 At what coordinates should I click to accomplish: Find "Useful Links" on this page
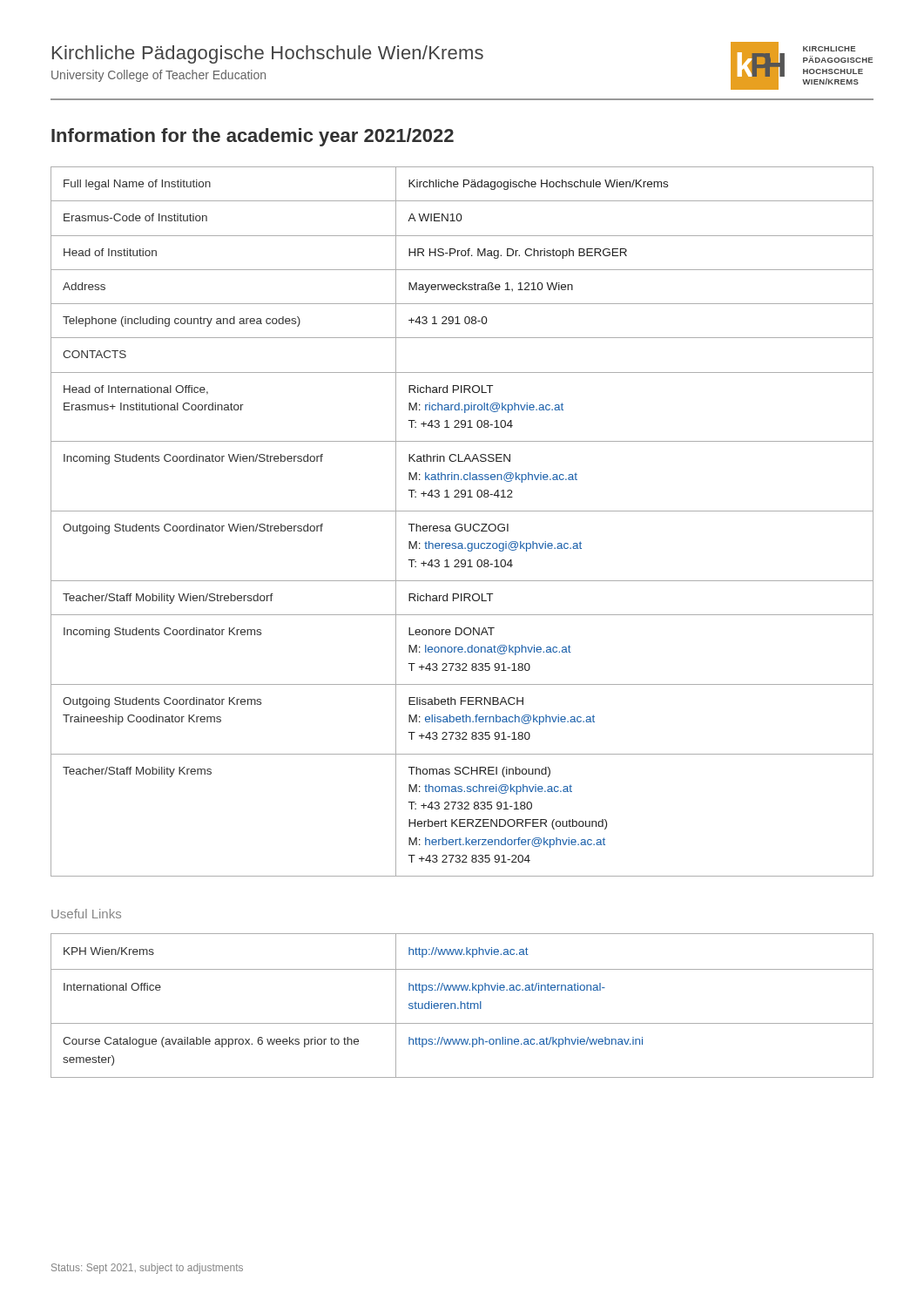tap(86, 914)
